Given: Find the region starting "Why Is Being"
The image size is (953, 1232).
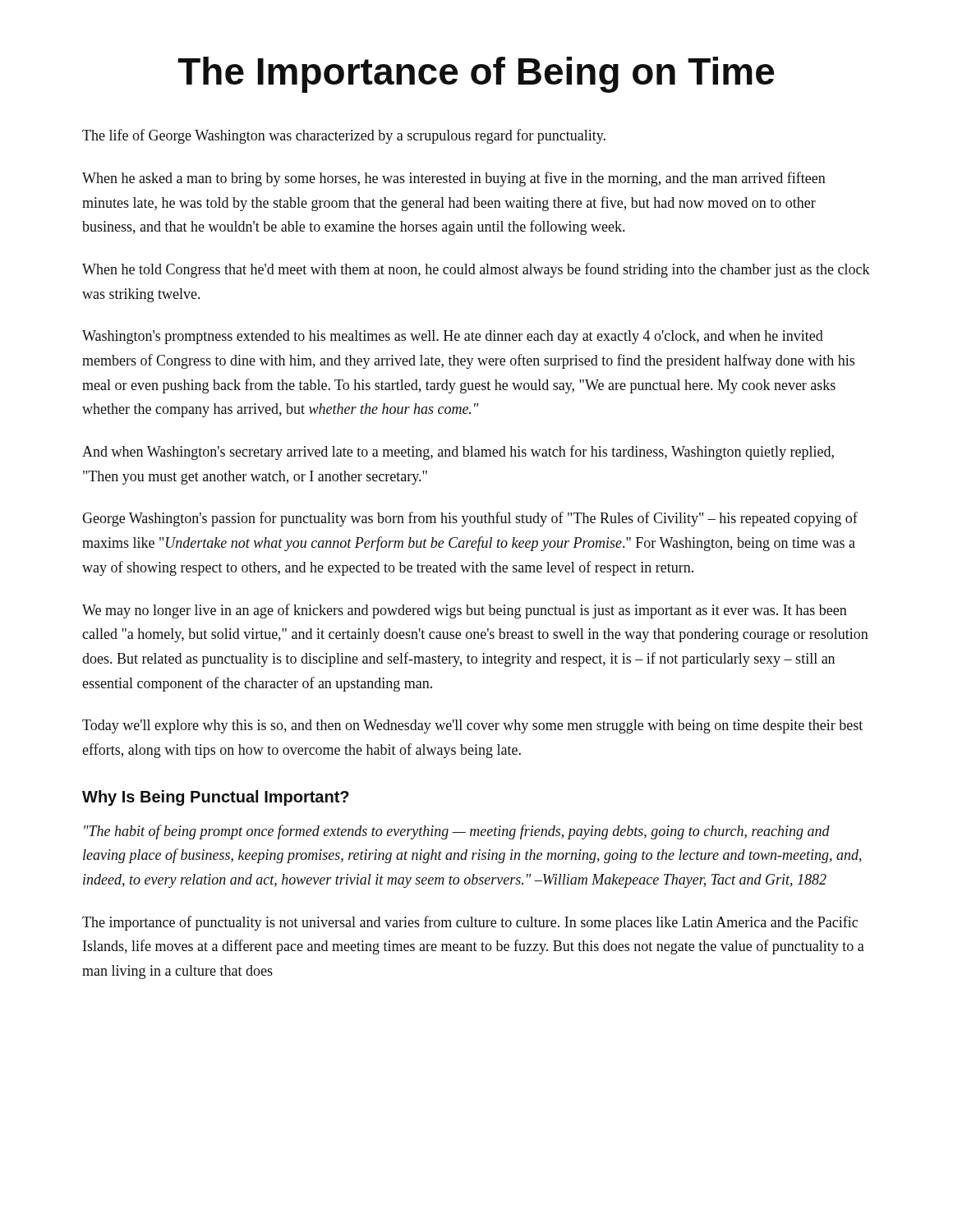Looking at the screenshot, I should (x=216, y=796).
